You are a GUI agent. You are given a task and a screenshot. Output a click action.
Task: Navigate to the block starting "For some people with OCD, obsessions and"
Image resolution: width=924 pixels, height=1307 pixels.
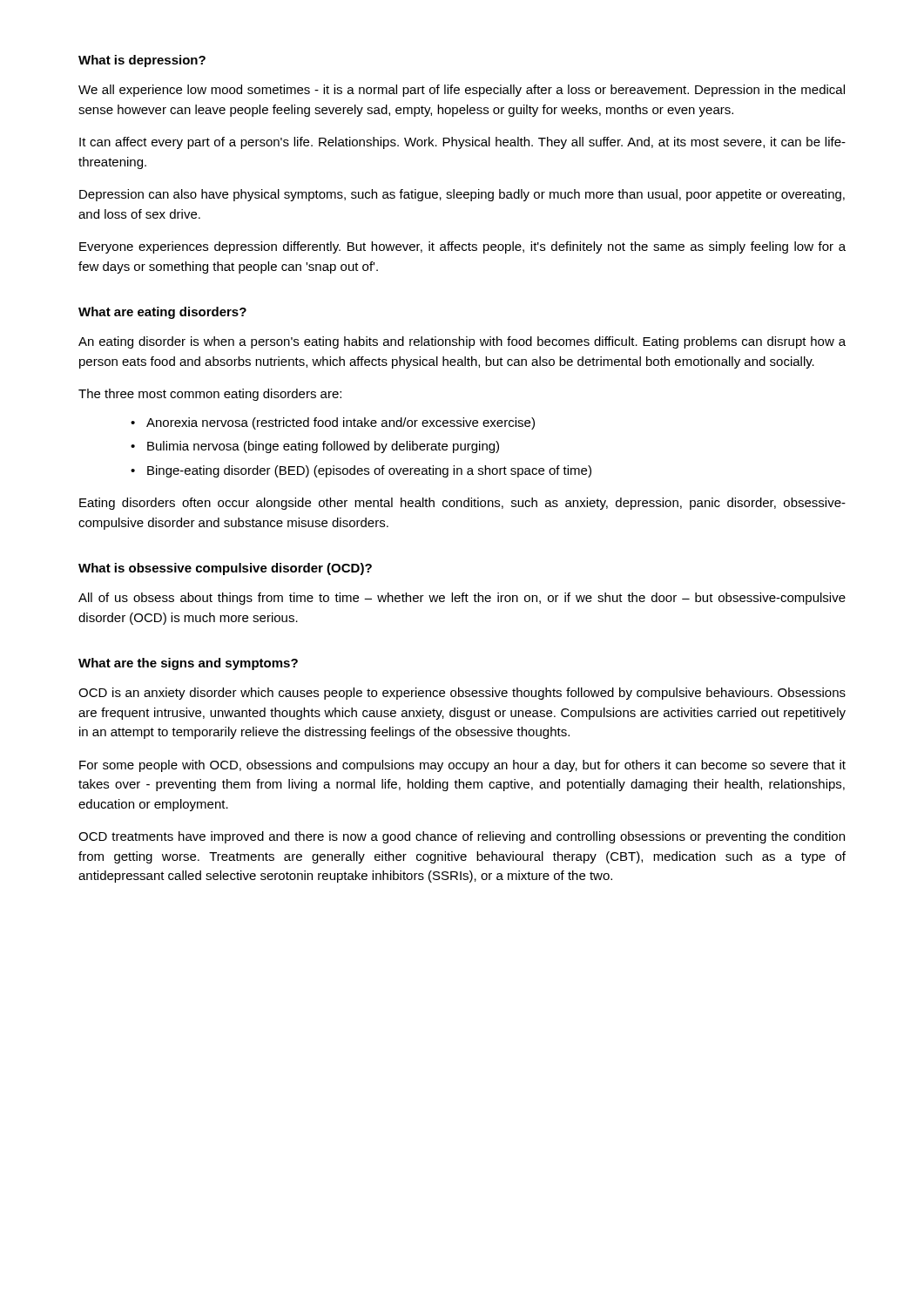click(462, 784)
